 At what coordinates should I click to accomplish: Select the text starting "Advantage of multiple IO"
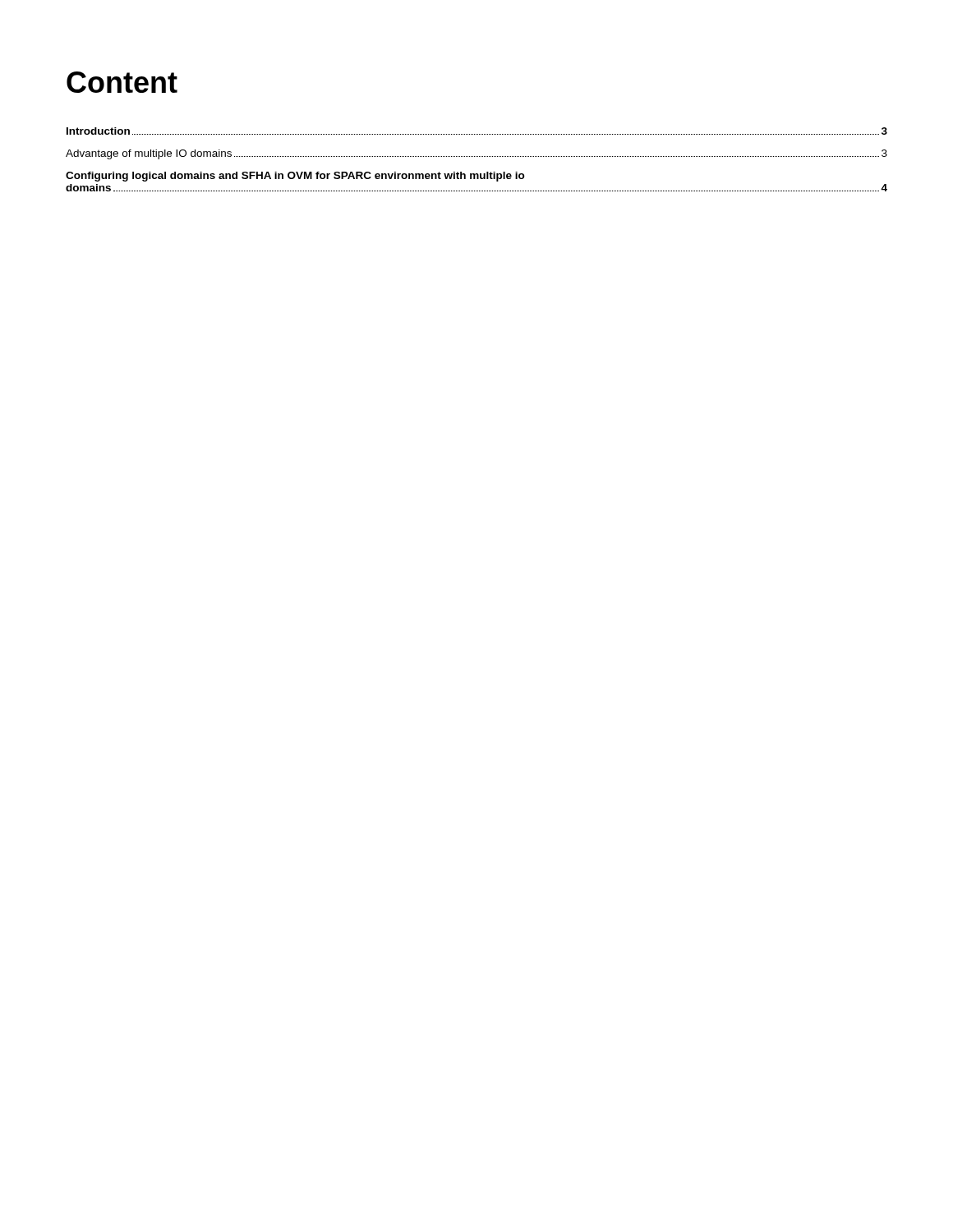[476, 153]
